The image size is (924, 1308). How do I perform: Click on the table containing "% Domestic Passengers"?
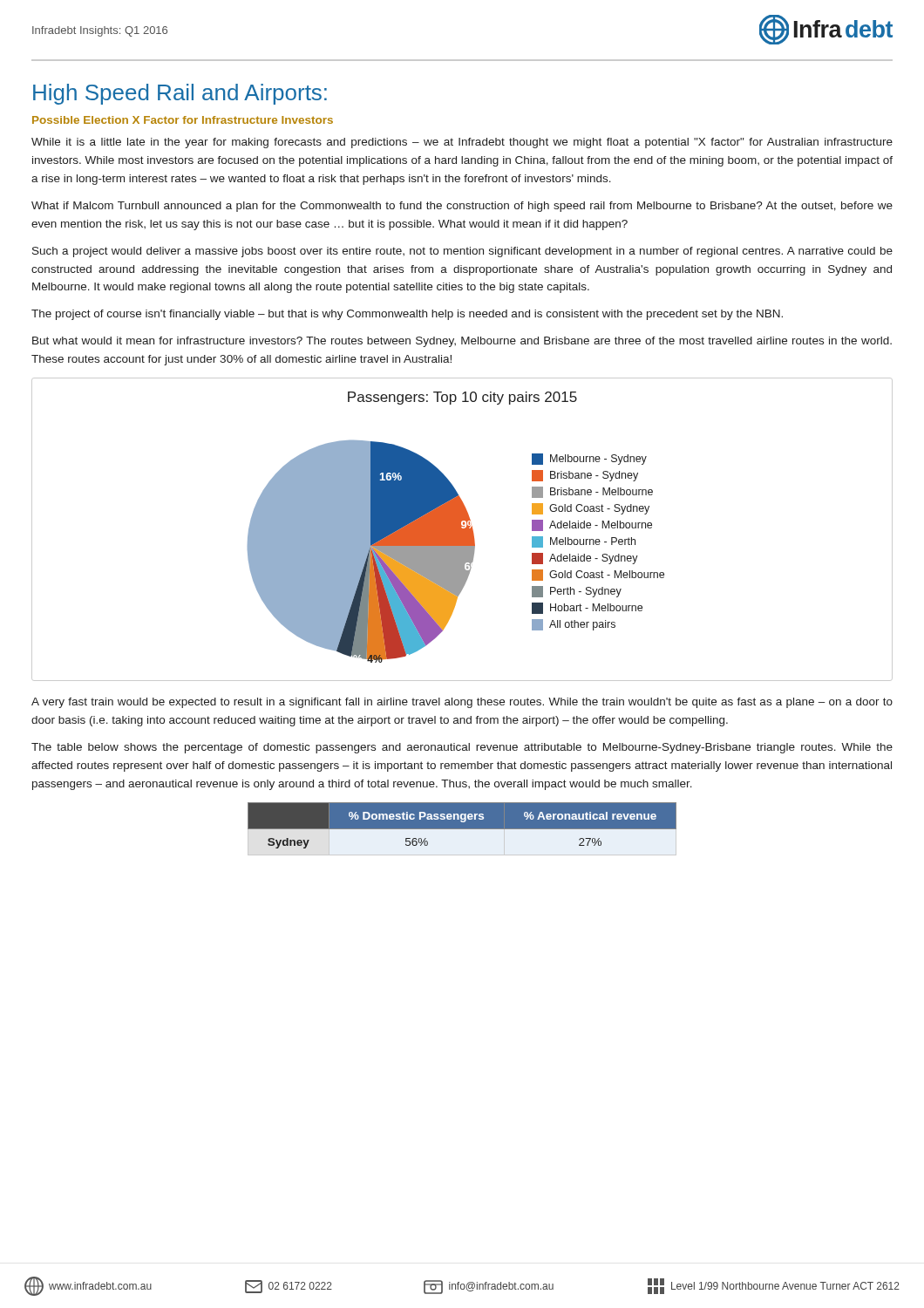pyautogui.click(x=462, y=829)
